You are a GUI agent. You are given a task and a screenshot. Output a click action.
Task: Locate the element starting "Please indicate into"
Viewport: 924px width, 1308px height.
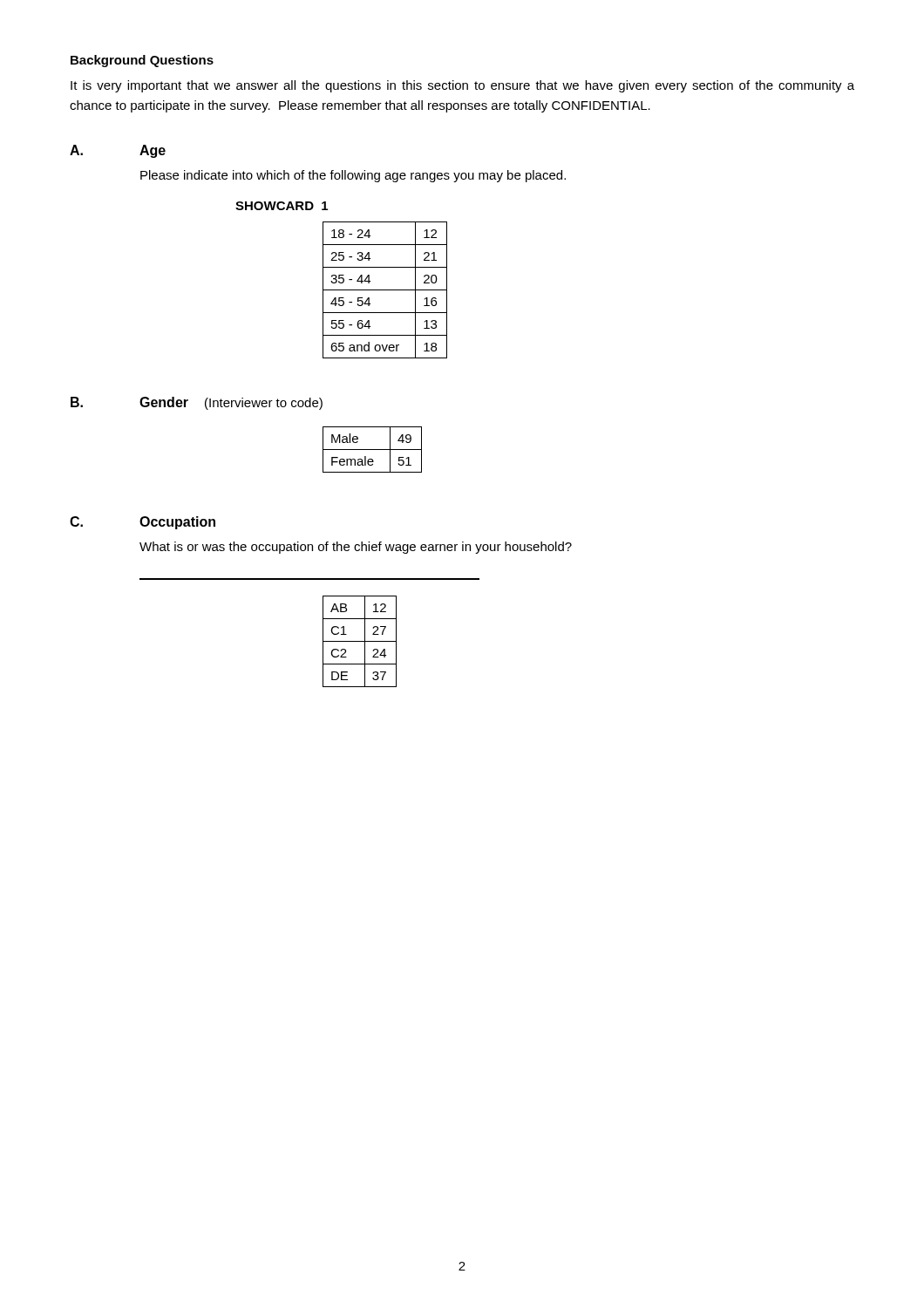click(x=353, y=175)
